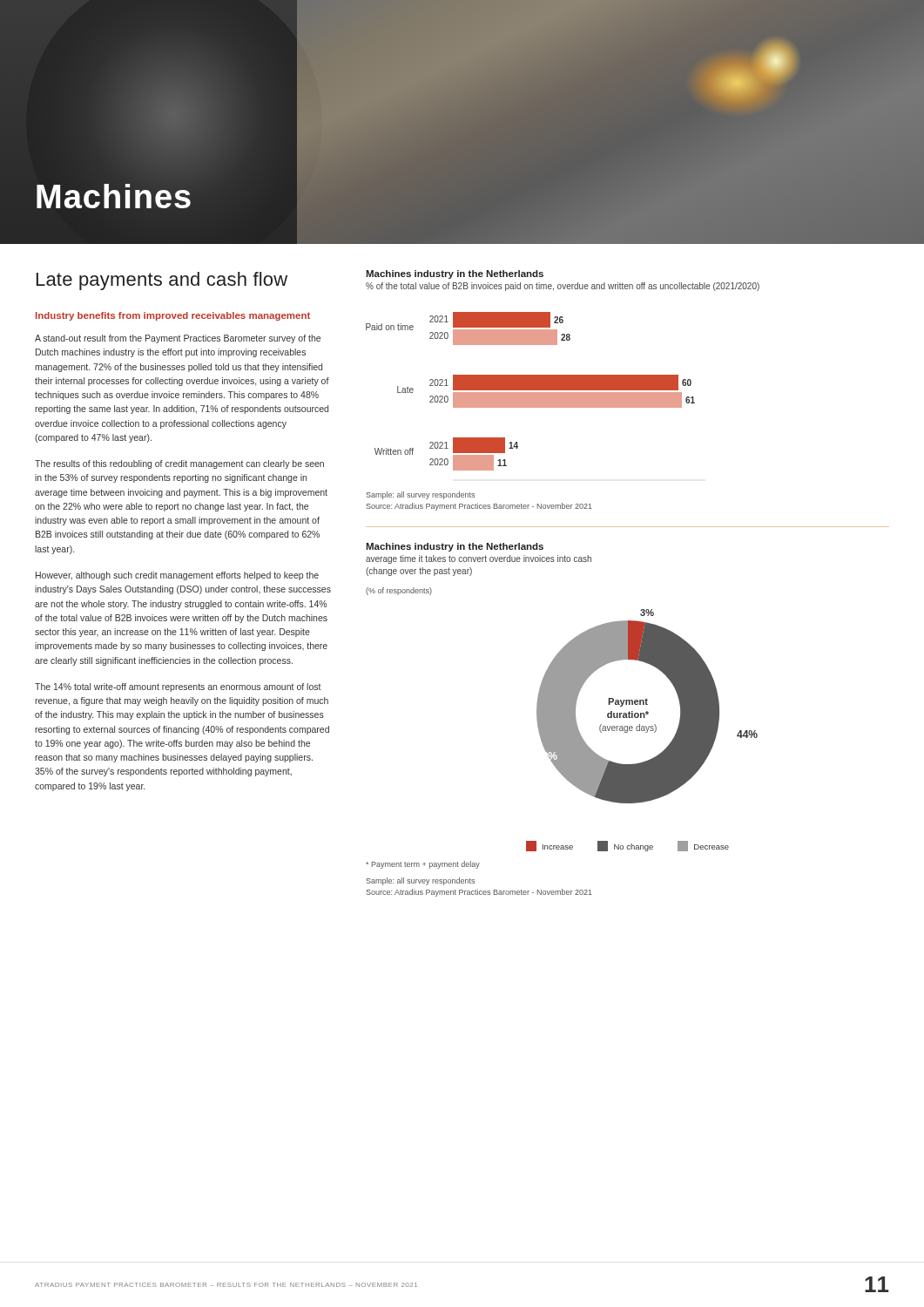The height and width of the screenshot is (1307, 924).
Task: Locate the section header that says "Industry benefits from improved receivables management"
Action: click(x=173, y=315)
